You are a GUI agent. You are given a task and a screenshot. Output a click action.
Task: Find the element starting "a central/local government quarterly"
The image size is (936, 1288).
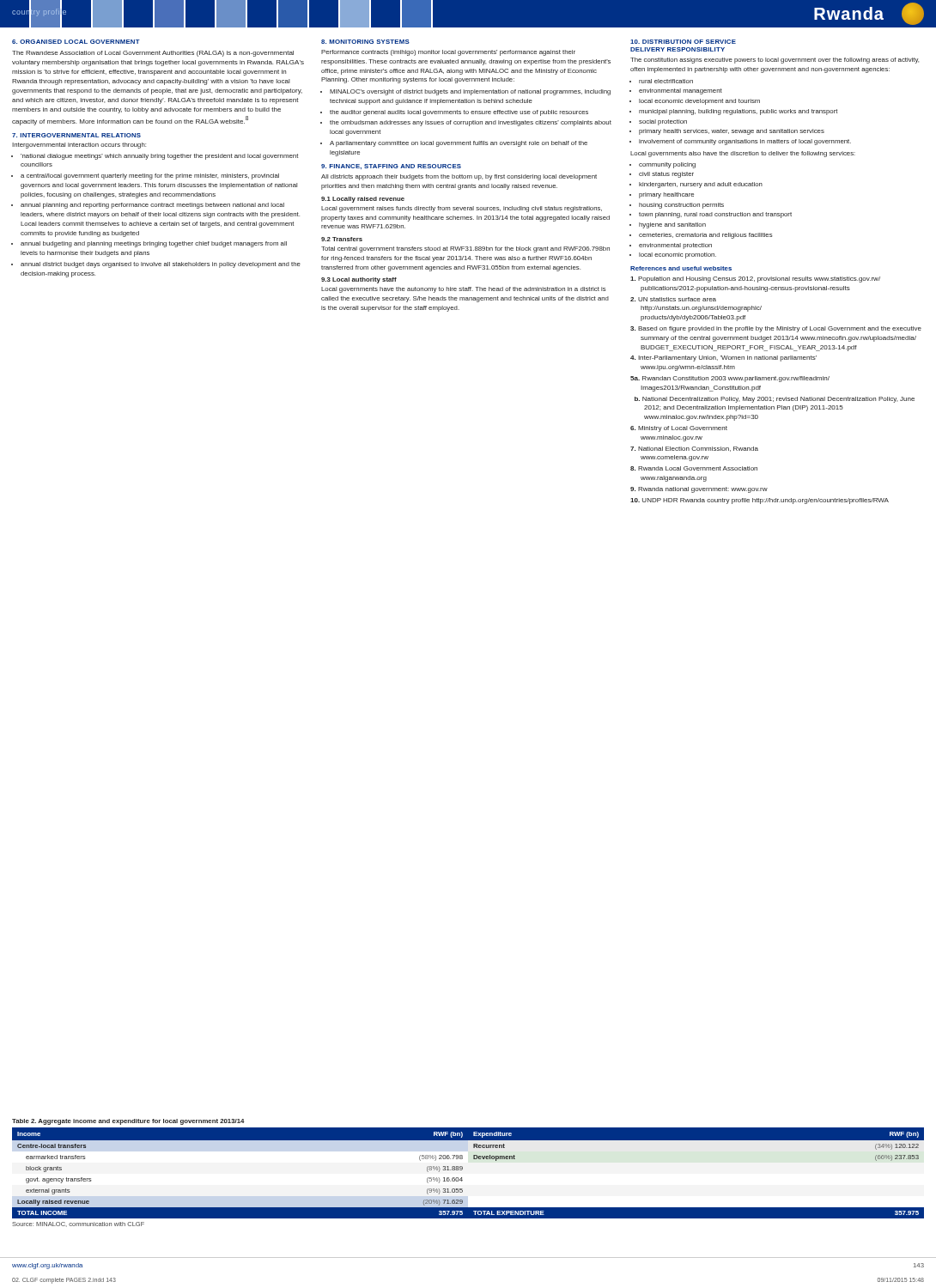(x=159, y=185)
